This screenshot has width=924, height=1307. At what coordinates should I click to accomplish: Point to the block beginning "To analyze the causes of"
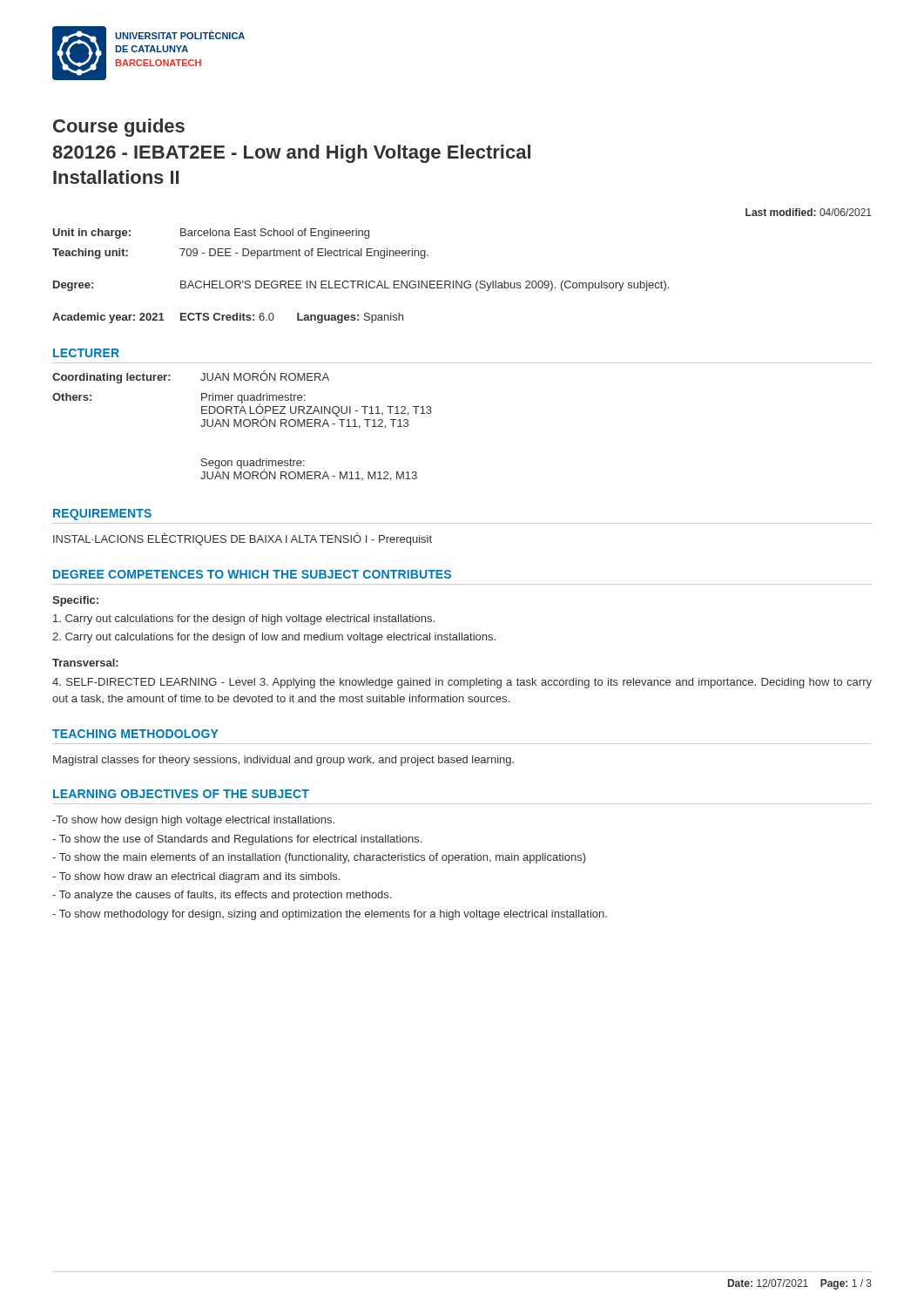(222, 895)
